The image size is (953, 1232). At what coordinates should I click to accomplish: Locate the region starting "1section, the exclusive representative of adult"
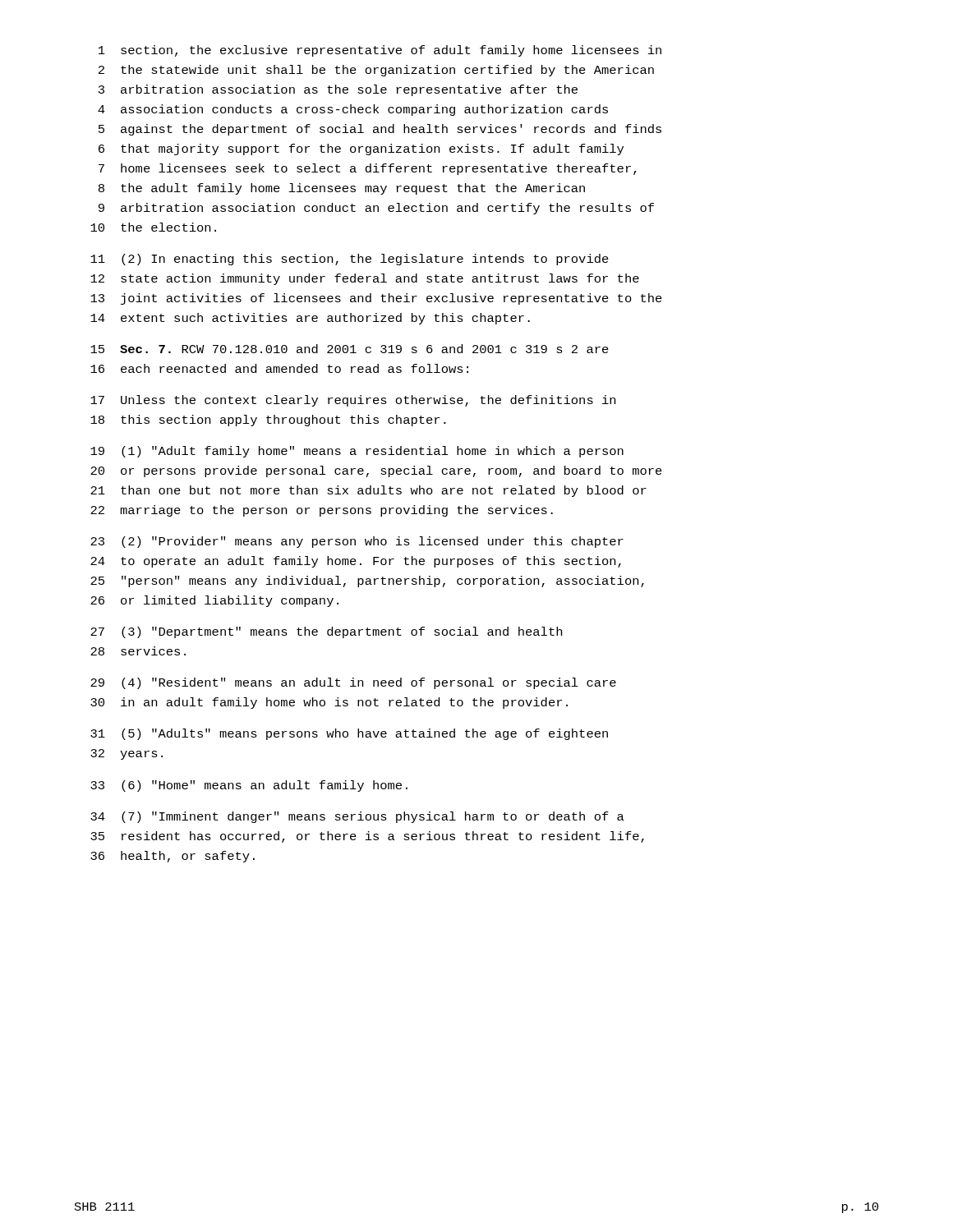pos(476,140)
